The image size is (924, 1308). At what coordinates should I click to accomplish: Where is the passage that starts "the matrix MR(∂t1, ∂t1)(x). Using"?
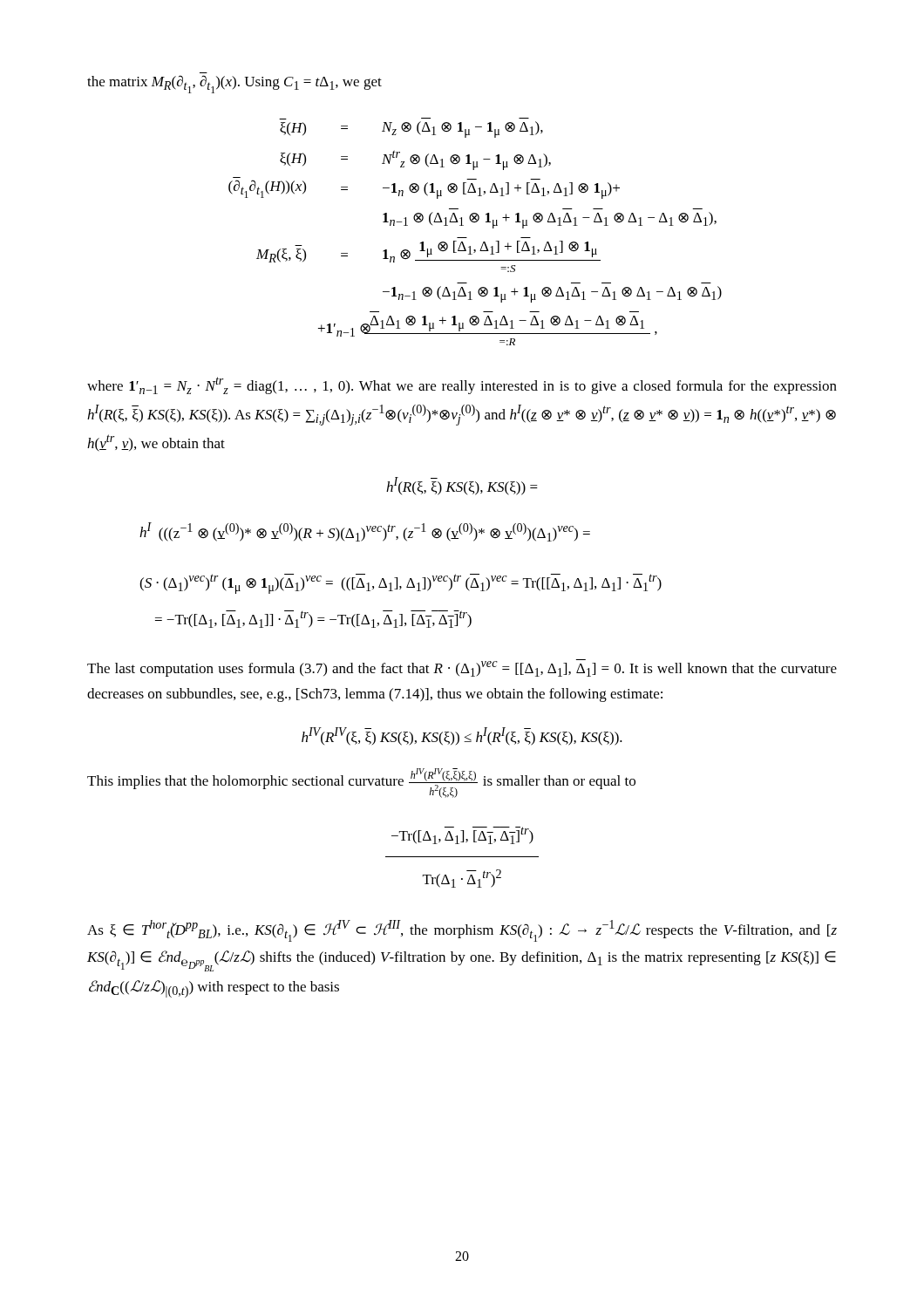pyautogui.click(x=234, y=85)
